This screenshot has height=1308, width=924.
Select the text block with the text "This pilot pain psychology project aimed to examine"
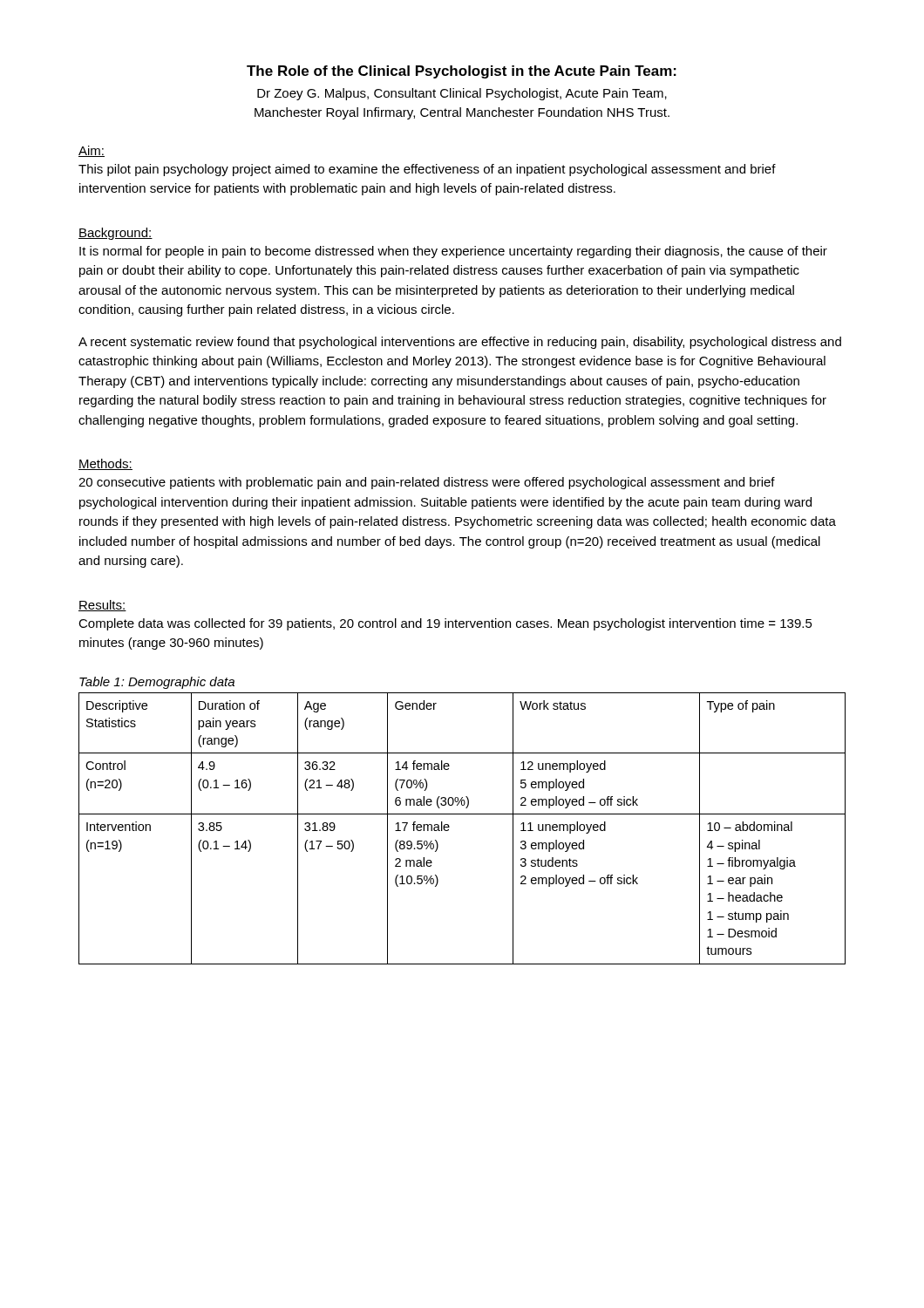427,178
